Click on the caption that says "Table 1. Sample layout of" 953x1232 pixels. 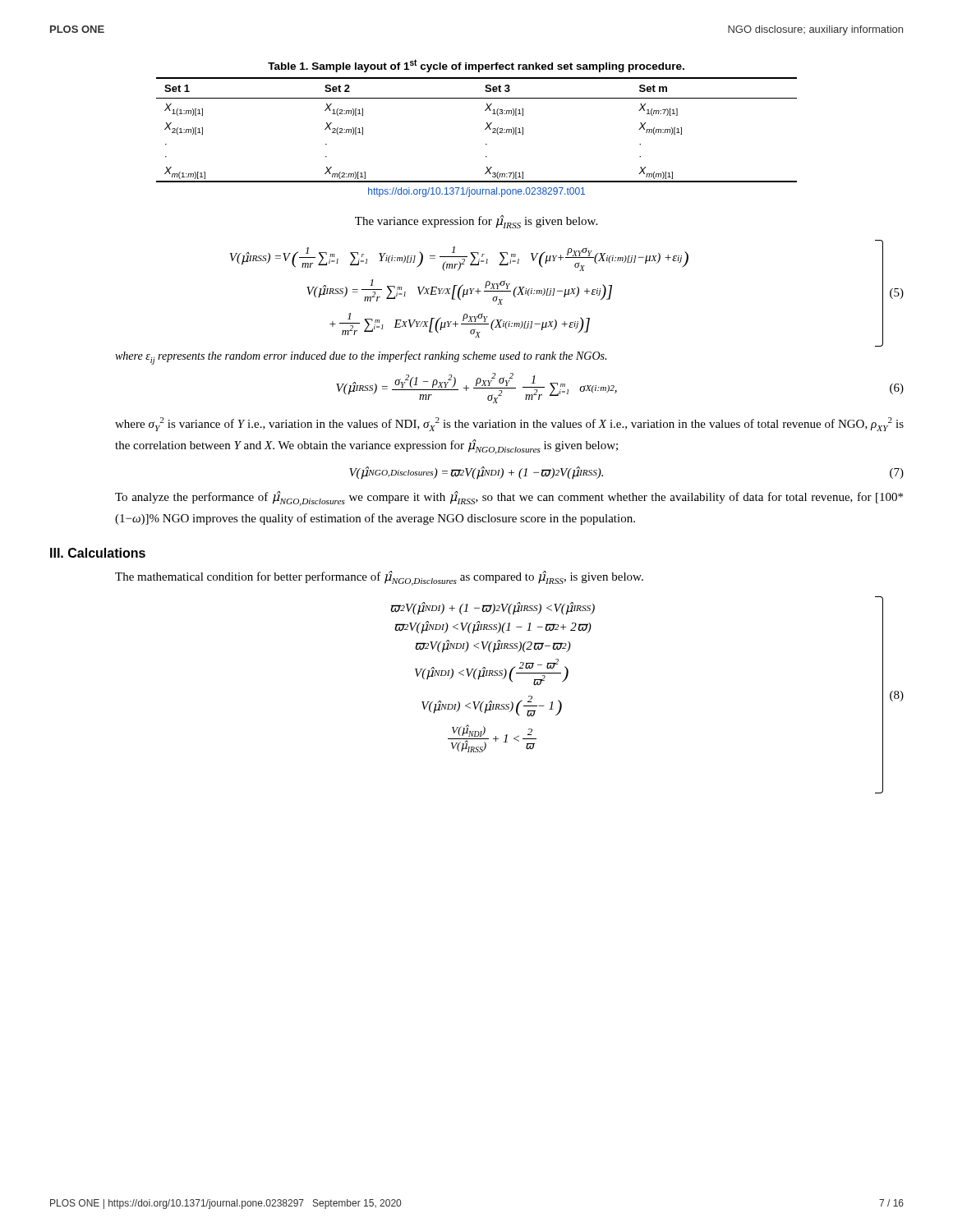476,65
